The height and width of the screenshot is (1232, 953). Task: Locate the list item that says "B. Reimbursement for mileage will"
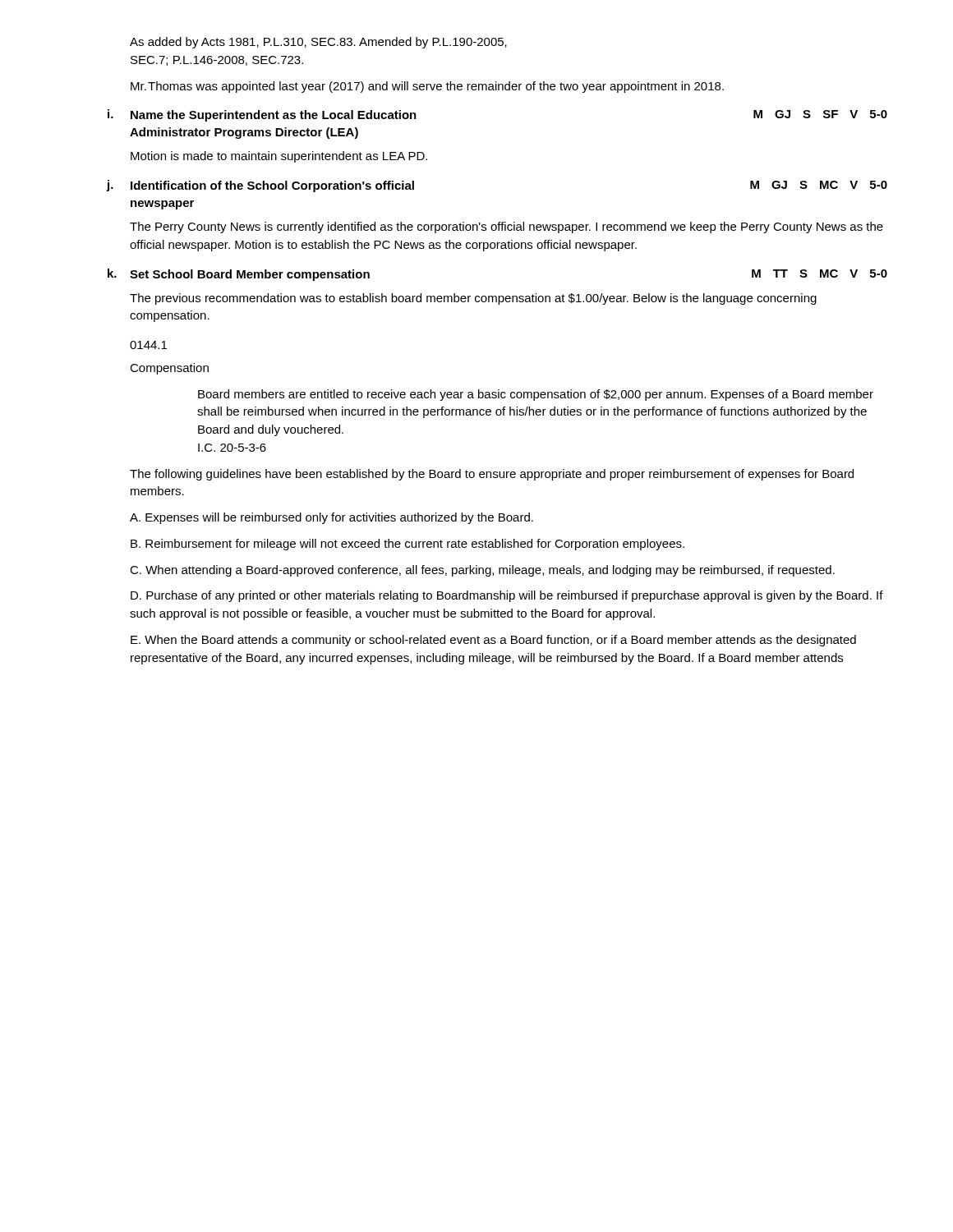[x=408, y=543]
